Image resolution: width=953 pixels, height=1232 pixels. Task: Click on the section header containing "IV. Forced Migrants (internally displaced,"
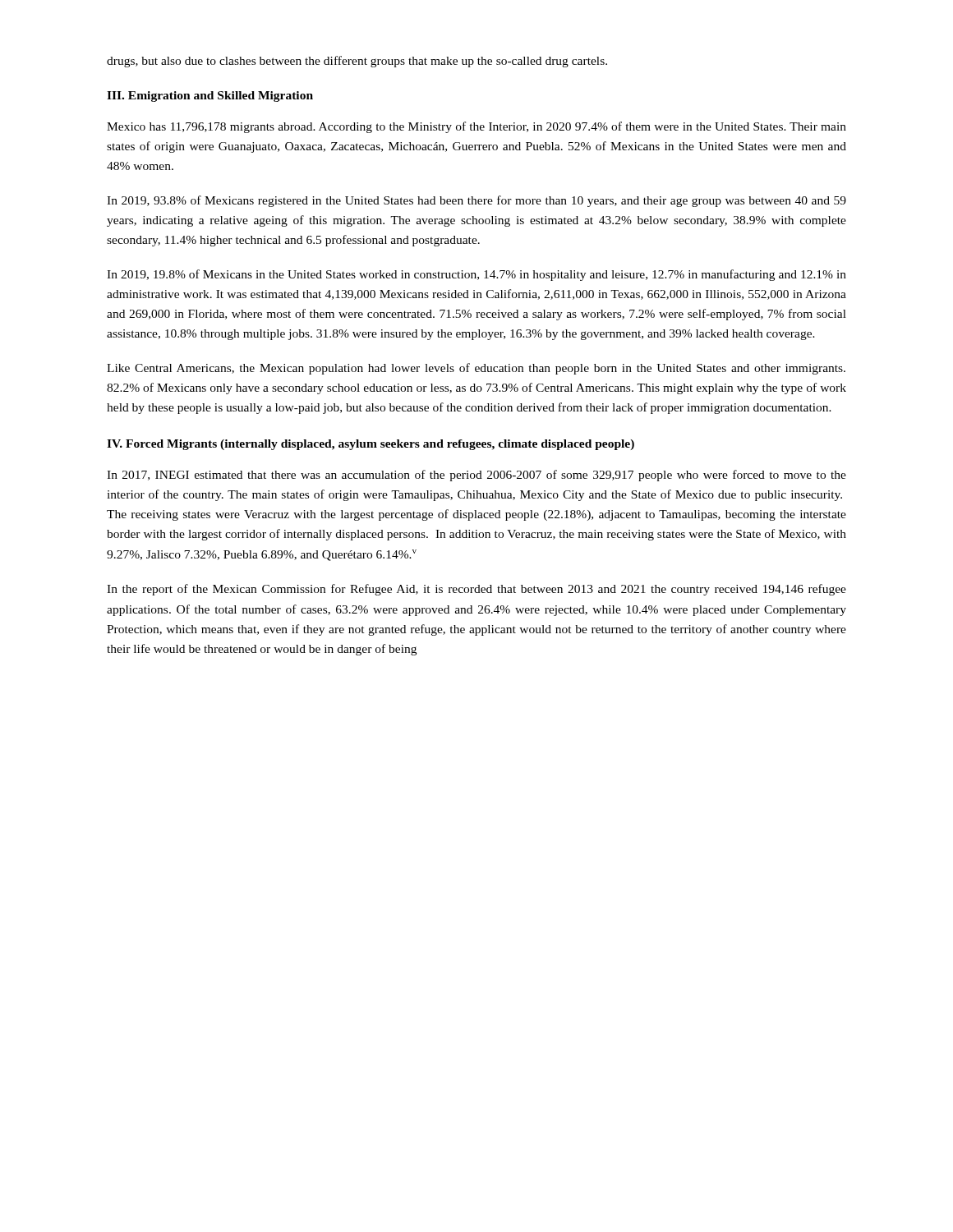coord(371,443)
